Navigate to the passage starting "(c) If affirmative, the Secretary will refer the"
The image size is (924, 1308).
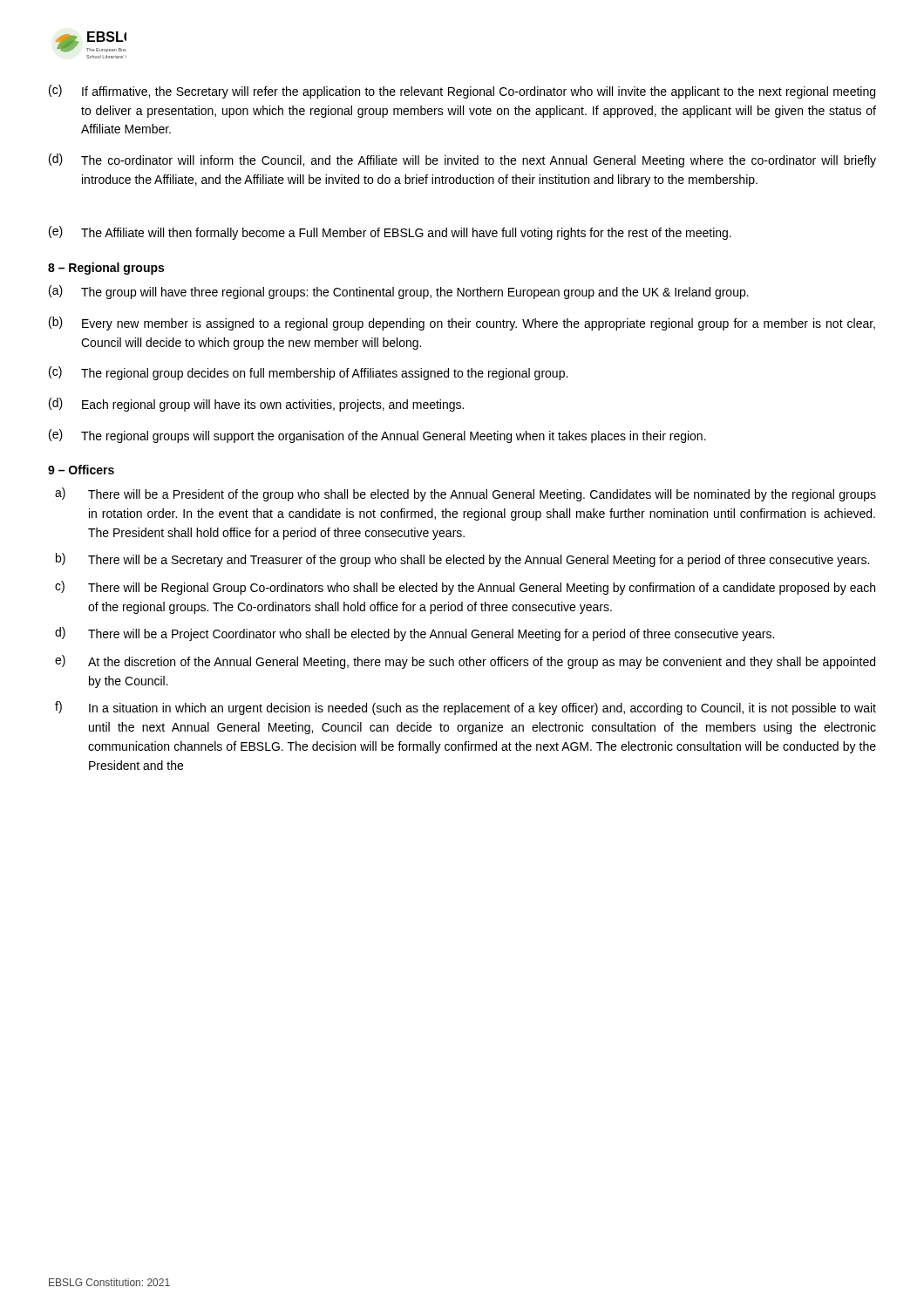click(x=462, y=111)
